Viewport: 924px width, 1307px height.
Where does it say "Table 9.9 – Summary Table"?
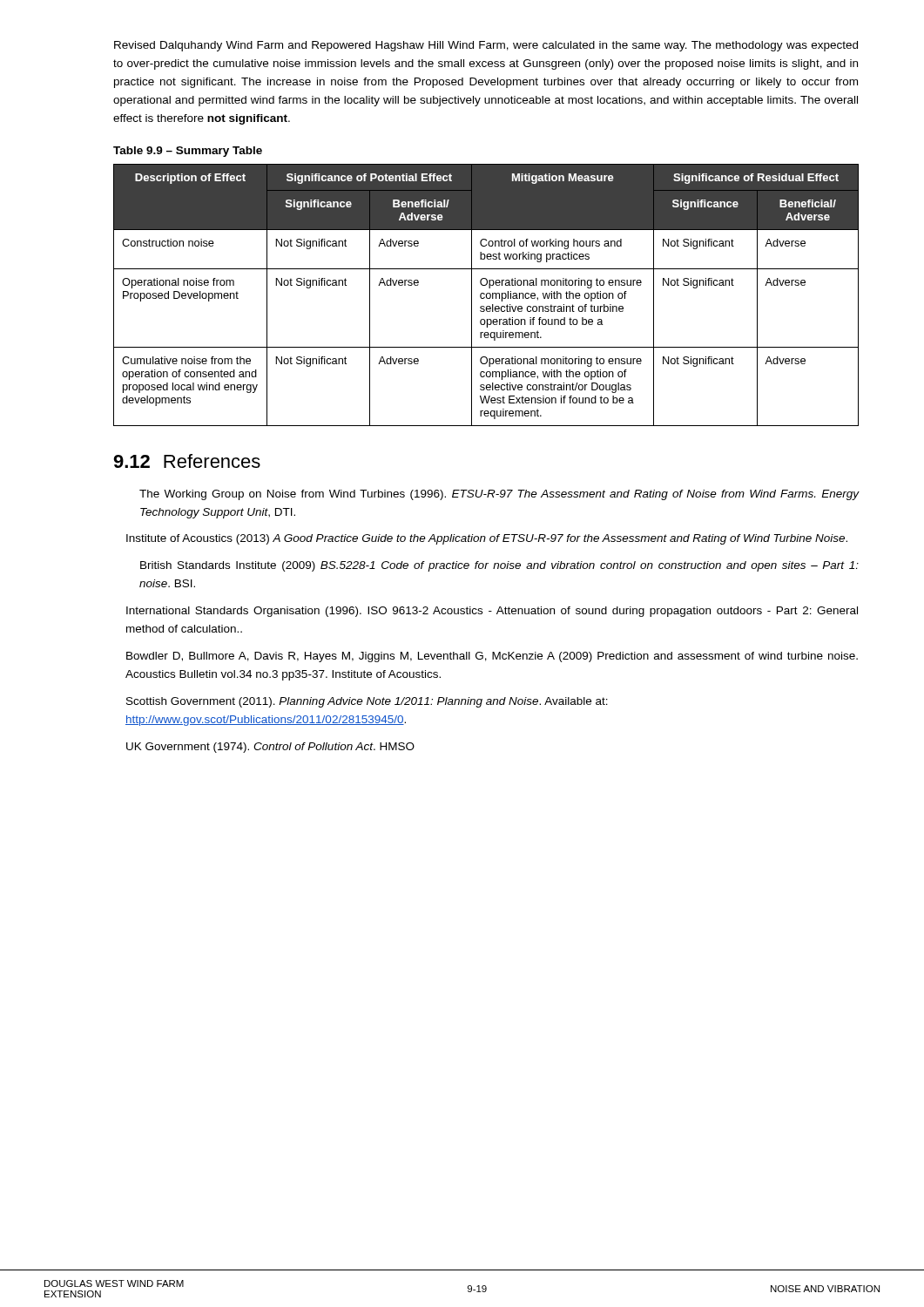[x=188, y=150]
